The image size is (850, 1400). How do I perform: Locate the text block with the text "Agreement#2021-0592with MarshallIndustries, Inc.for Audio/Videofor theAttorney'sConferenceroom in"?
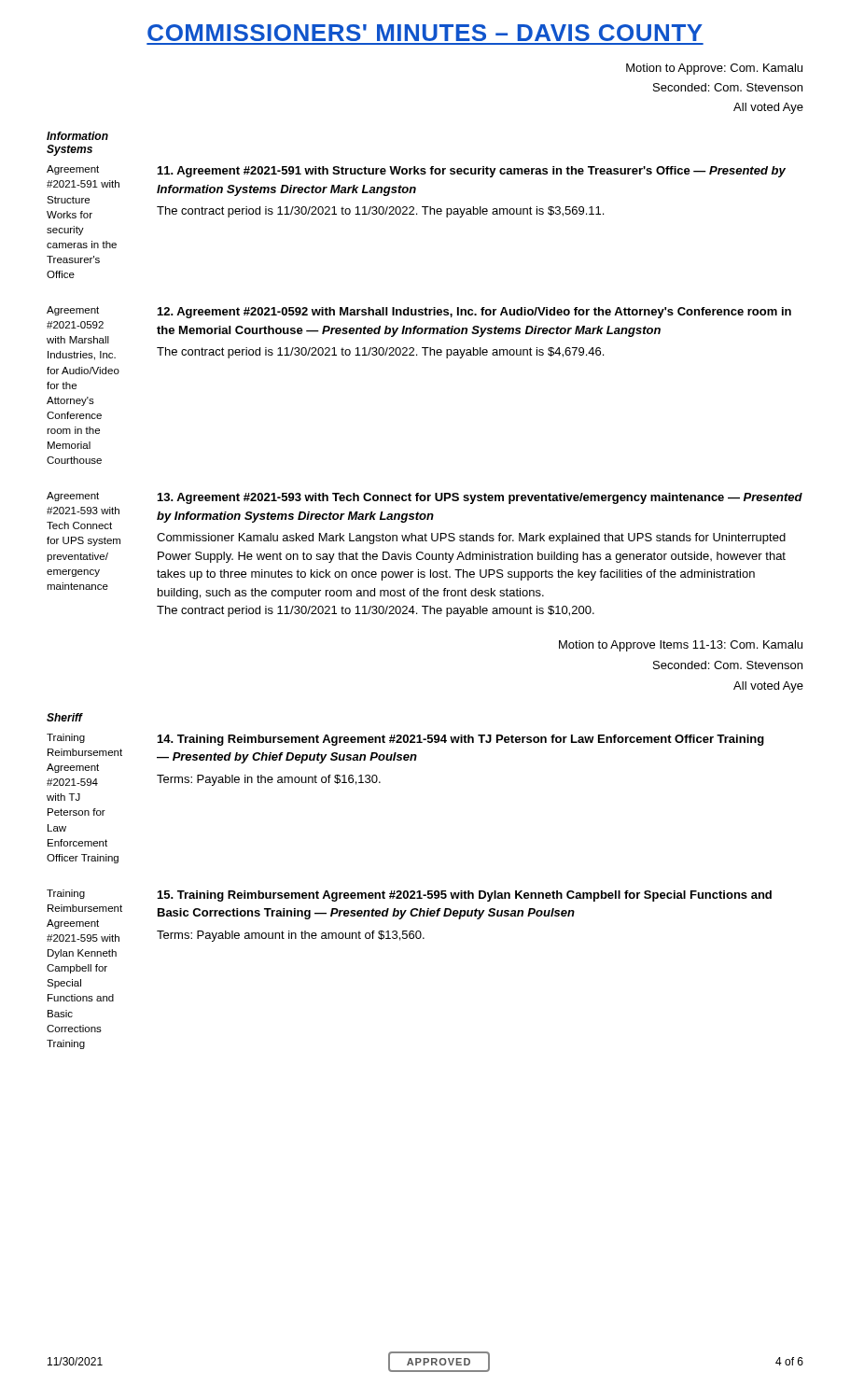pyautogui.click(x=83, y=385)
